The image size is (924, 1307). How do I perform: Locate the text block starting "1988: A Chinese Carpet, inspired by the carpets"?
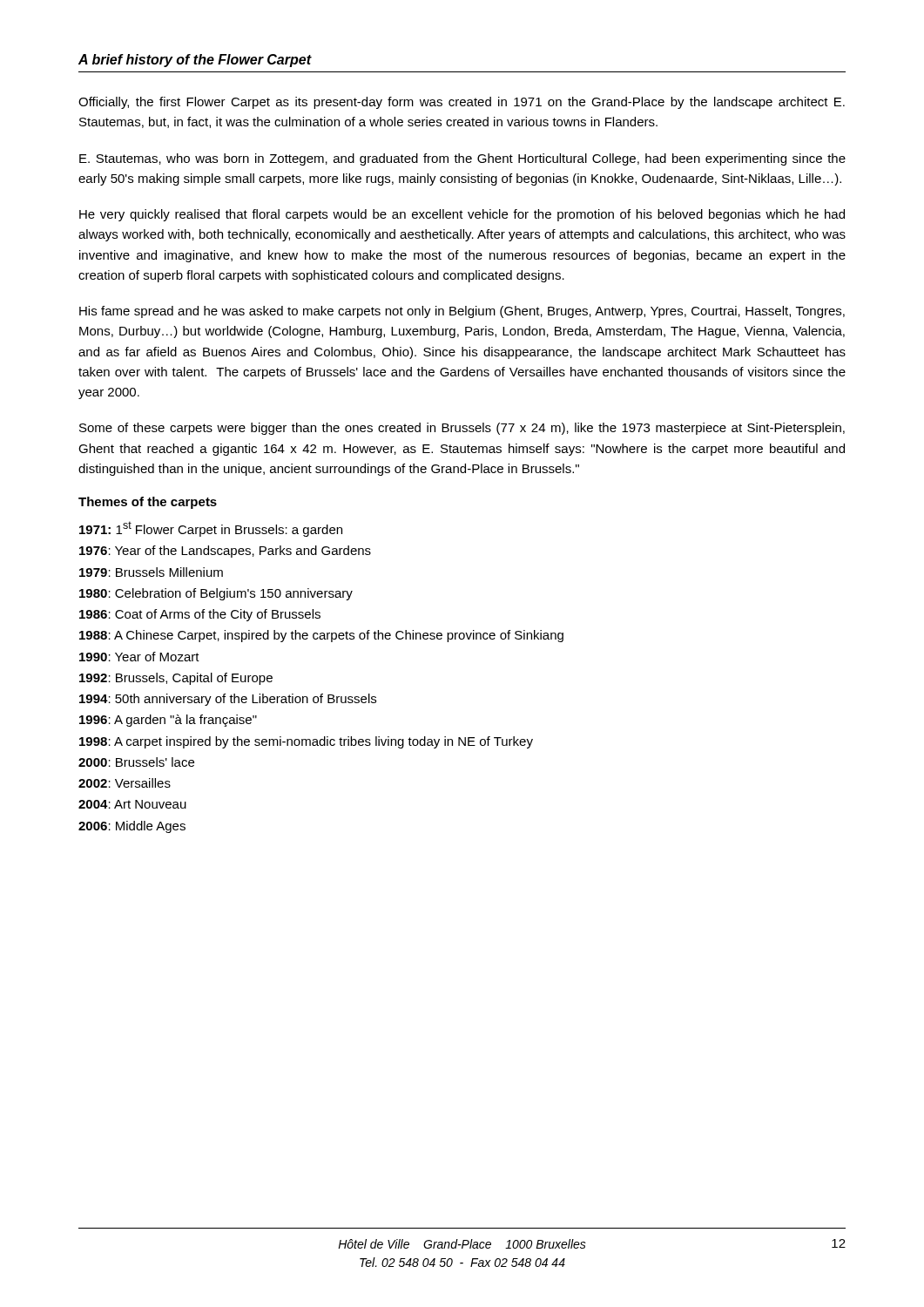(321, 635)
